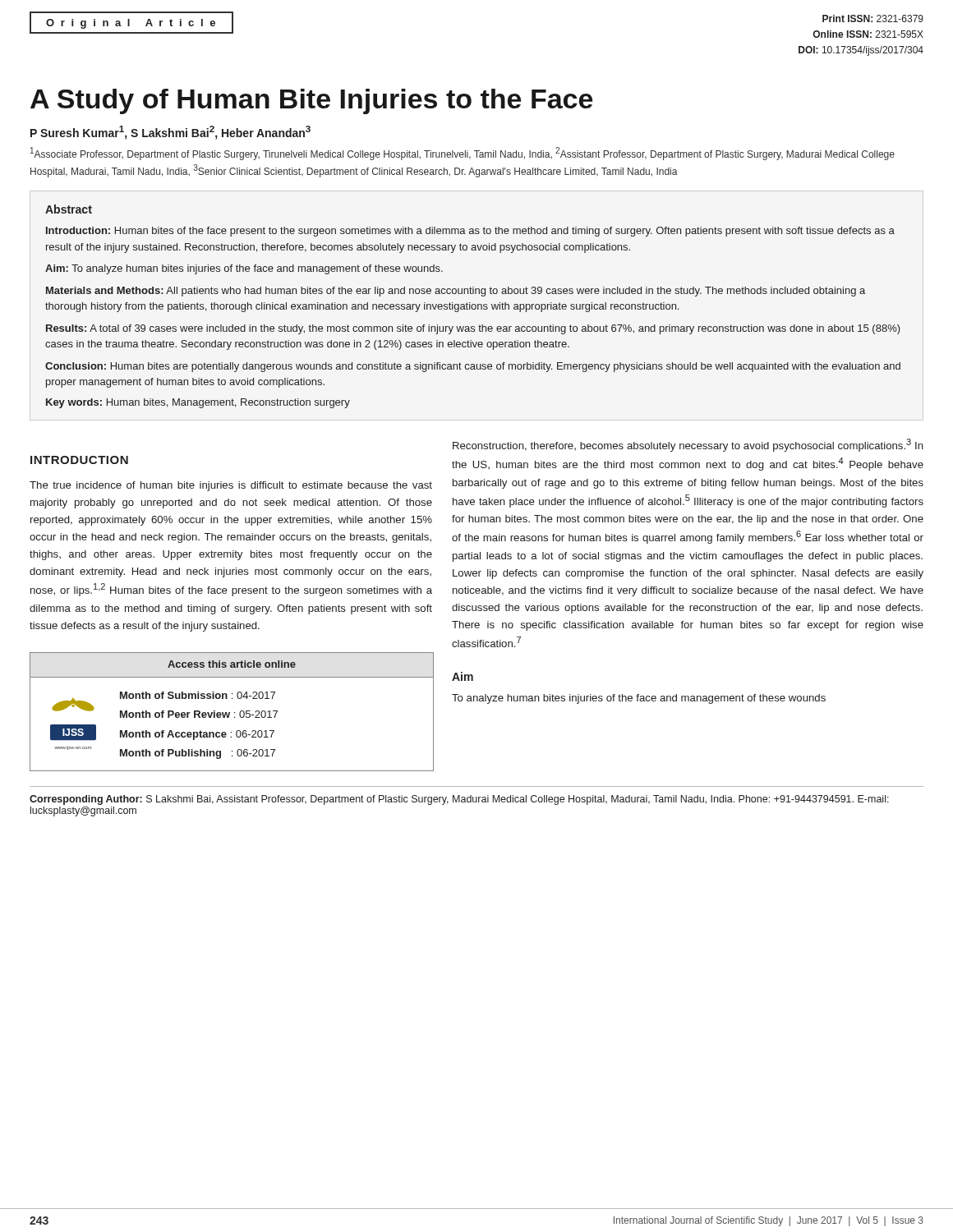Click on the infographic
This screenshot has width=953, height=1232.
click(x=232, y=712)
